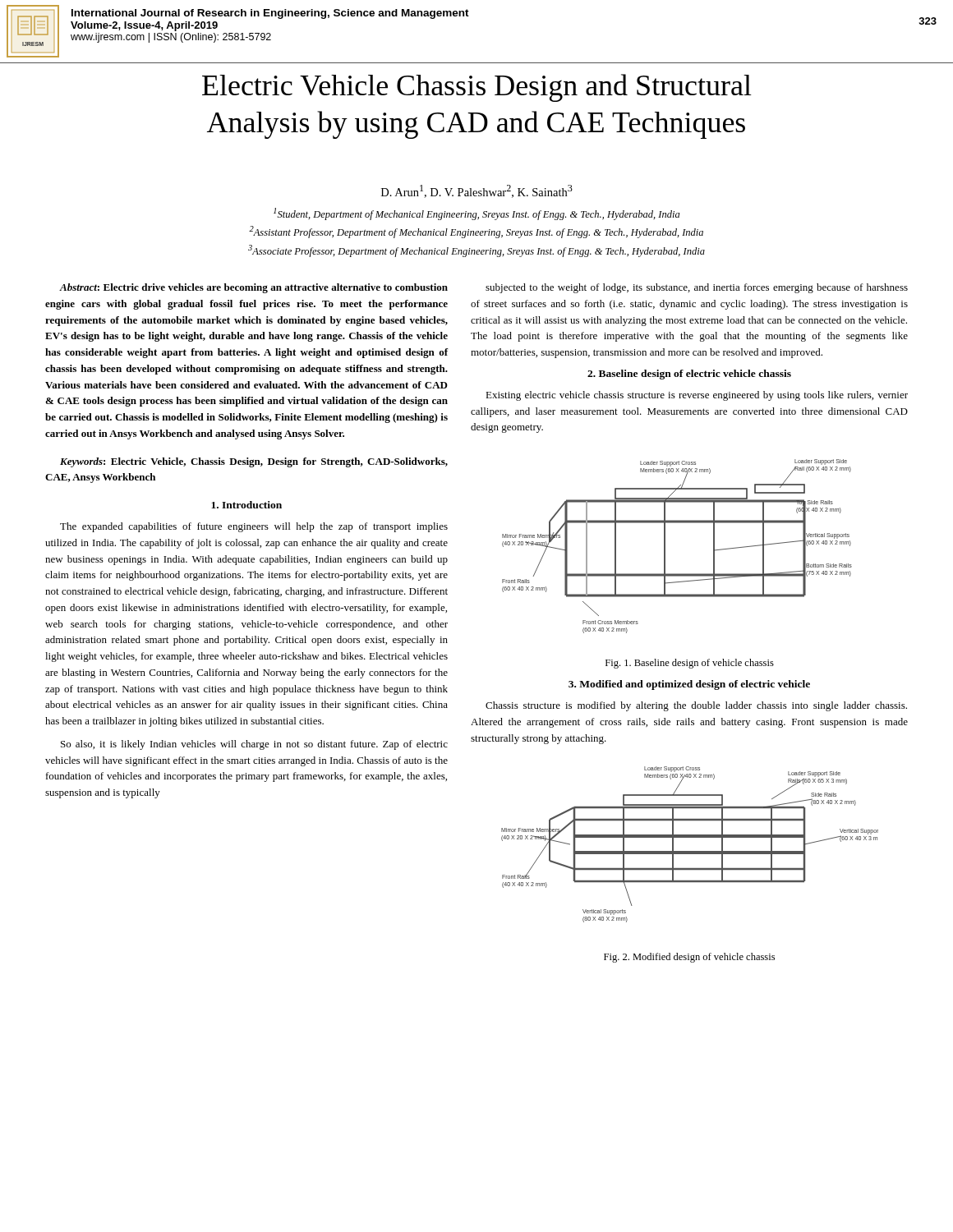This screenshot has height=1232, width=953.
Task: Point to the region starting "3. Modified and optimized design of electric vehicle"
Action: click(x=689, y=684)
